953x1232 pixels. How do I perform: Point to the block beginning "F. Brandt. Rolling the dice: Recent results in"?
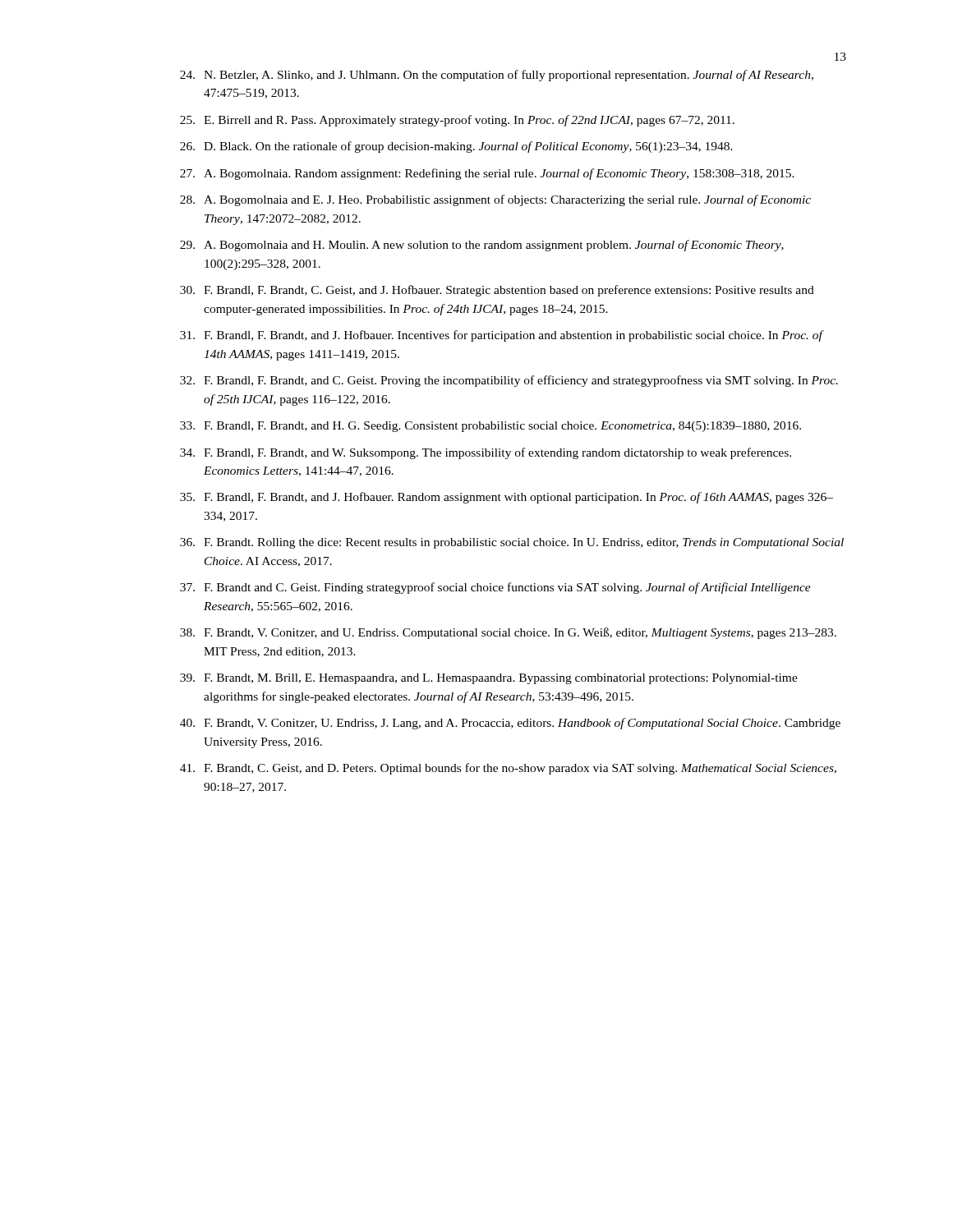click(525, 552)
